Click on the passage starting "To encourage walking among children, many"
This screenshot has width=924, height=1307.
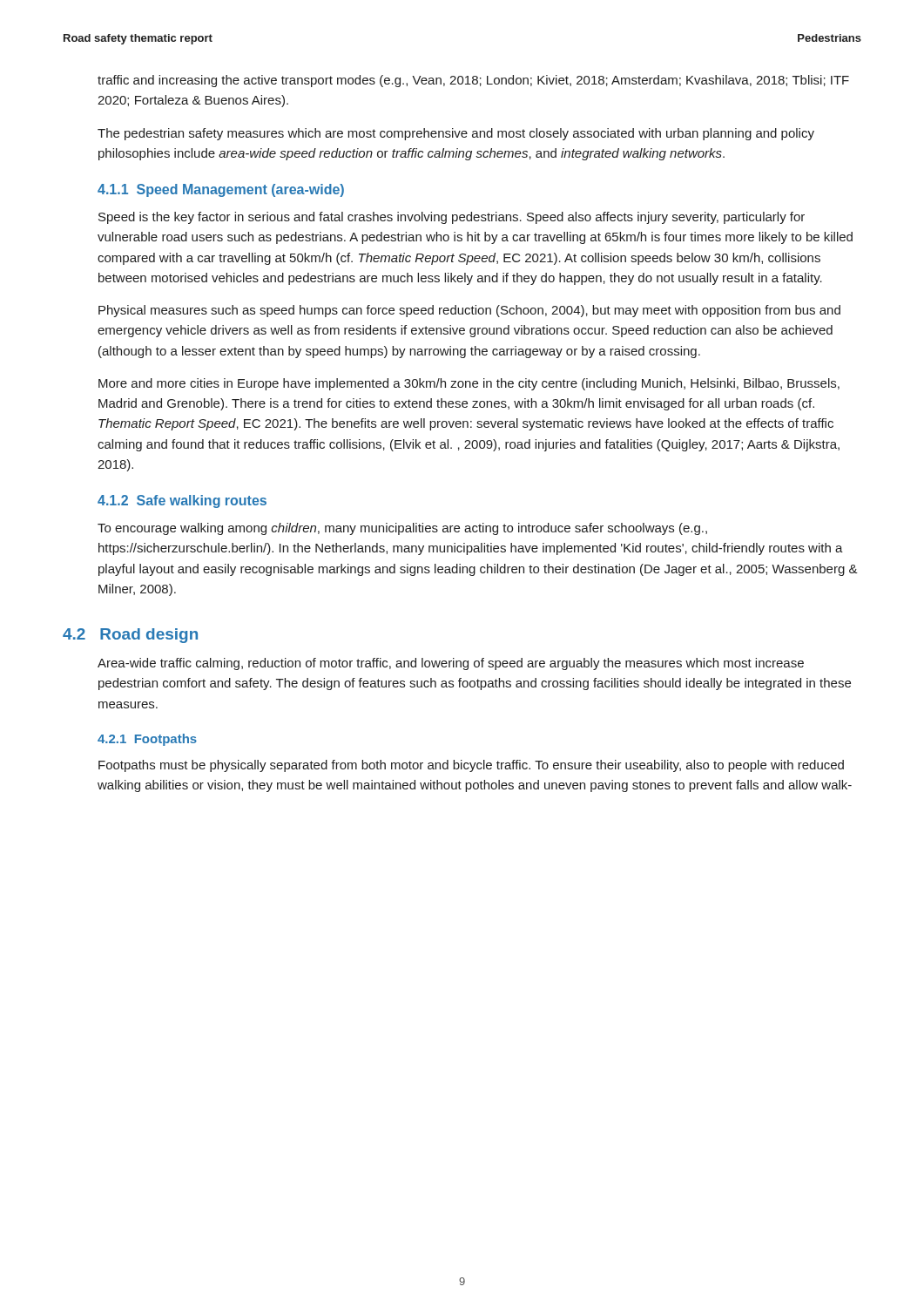click(477, 558)
